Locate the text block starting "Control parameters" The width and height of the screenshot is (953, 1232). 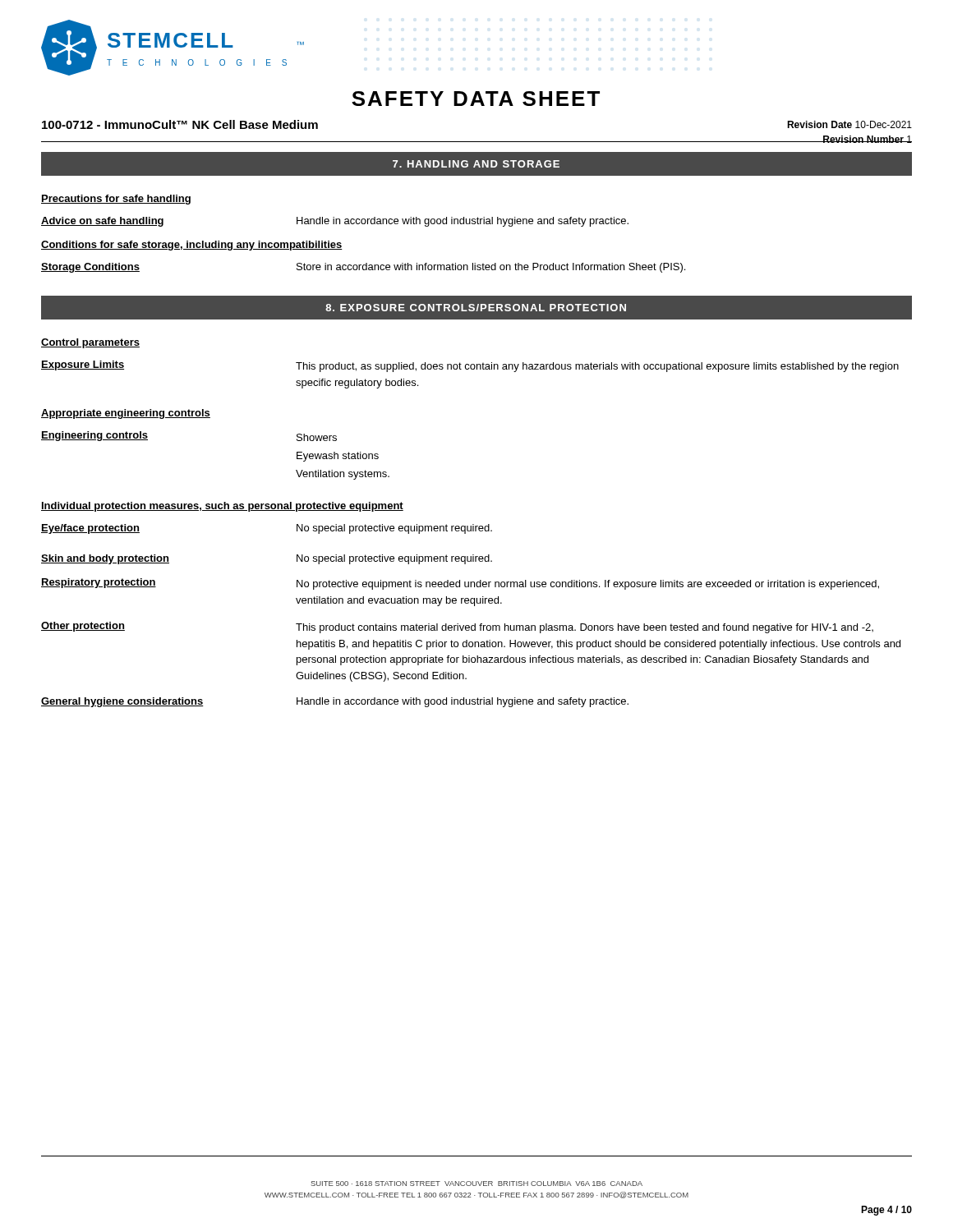pyautogui.click(x=90, y=342)
